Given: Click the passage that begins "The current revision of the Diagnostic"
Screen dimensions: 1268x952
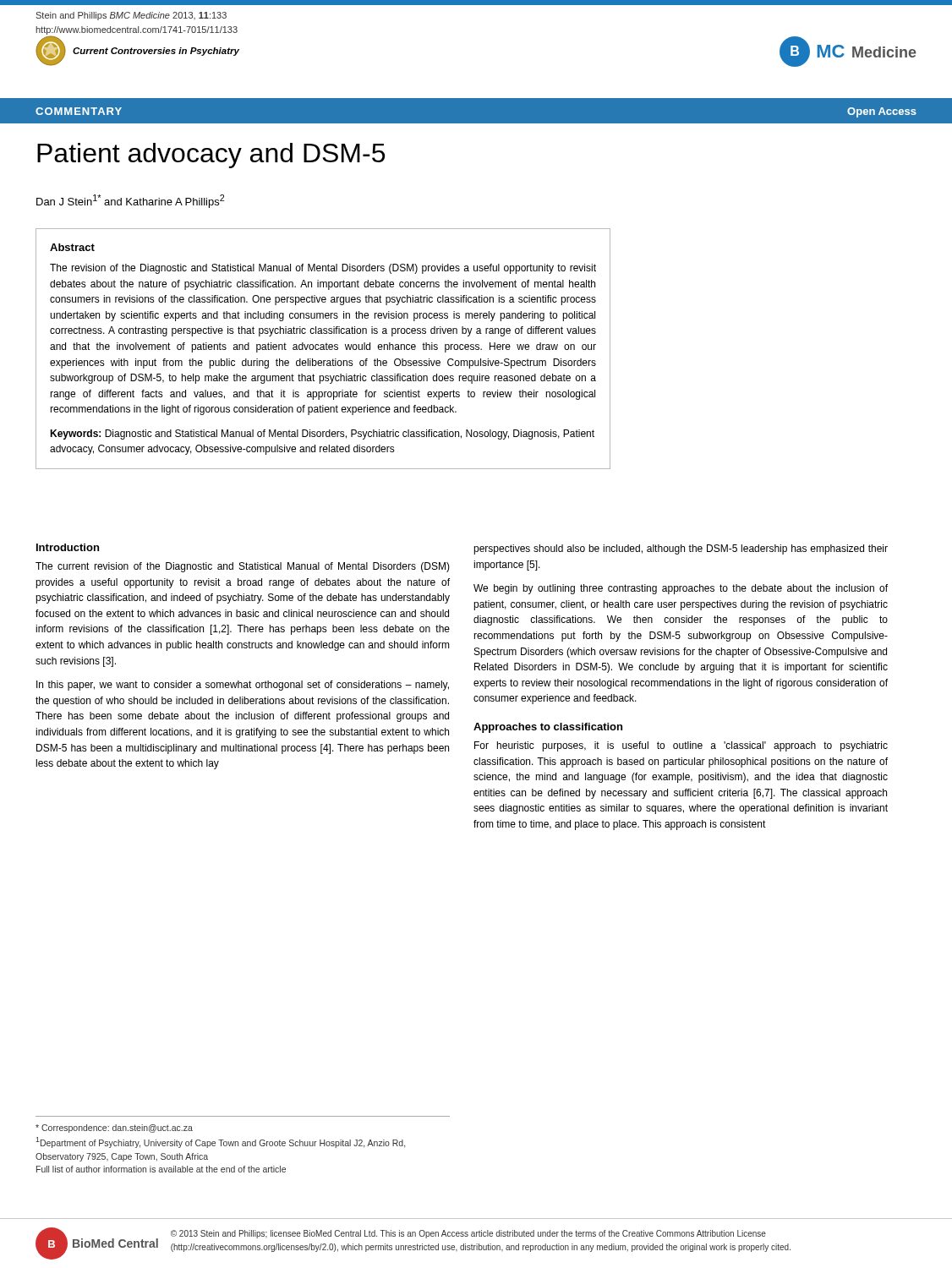Looking at the screenshot, I should tap(243, 614).
